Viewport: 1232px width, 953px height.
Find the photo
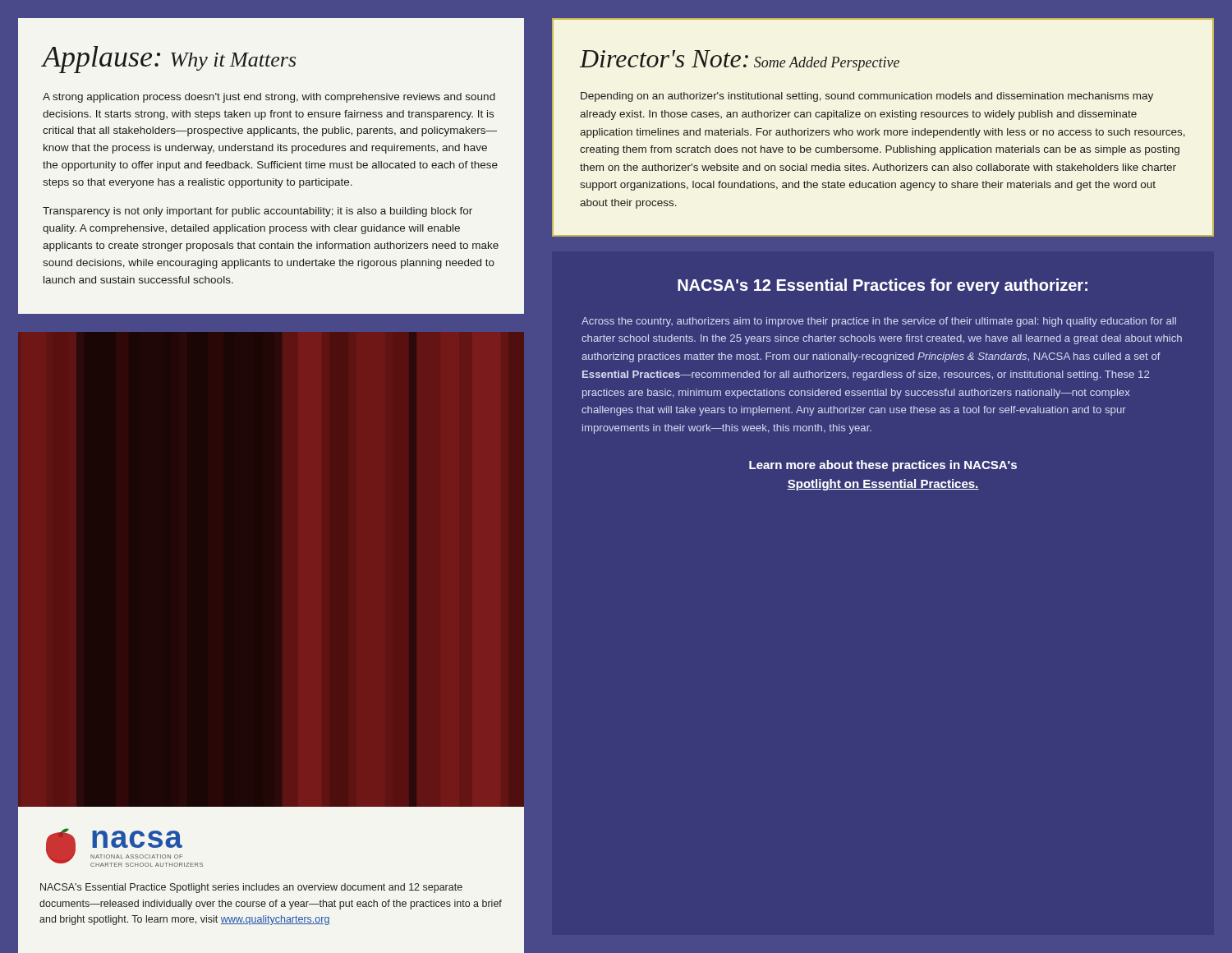[x=271, y=569]
